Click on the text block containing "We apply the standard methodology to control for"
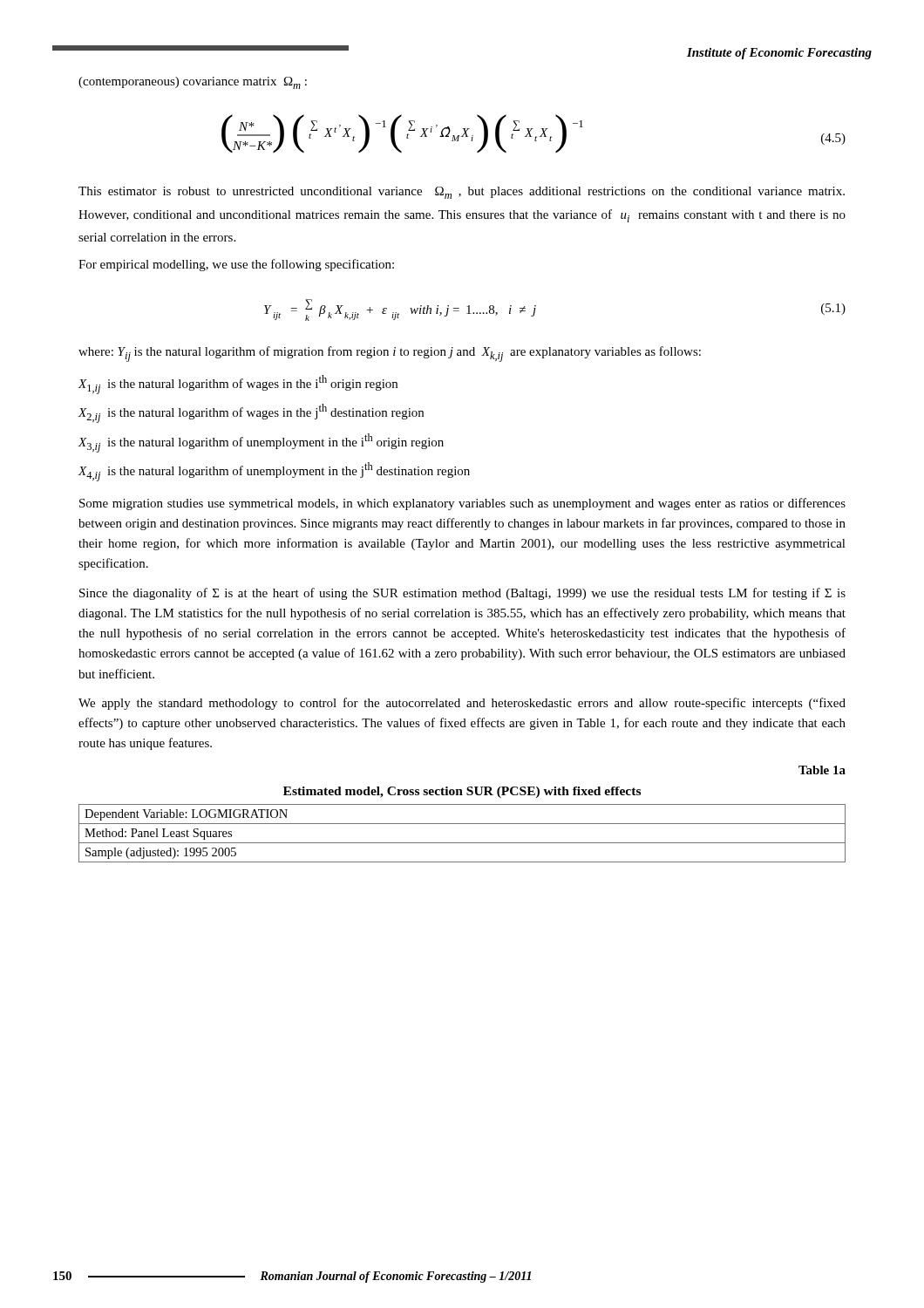Viewport: 924px width, 1308px height. (x=462, y=723)
